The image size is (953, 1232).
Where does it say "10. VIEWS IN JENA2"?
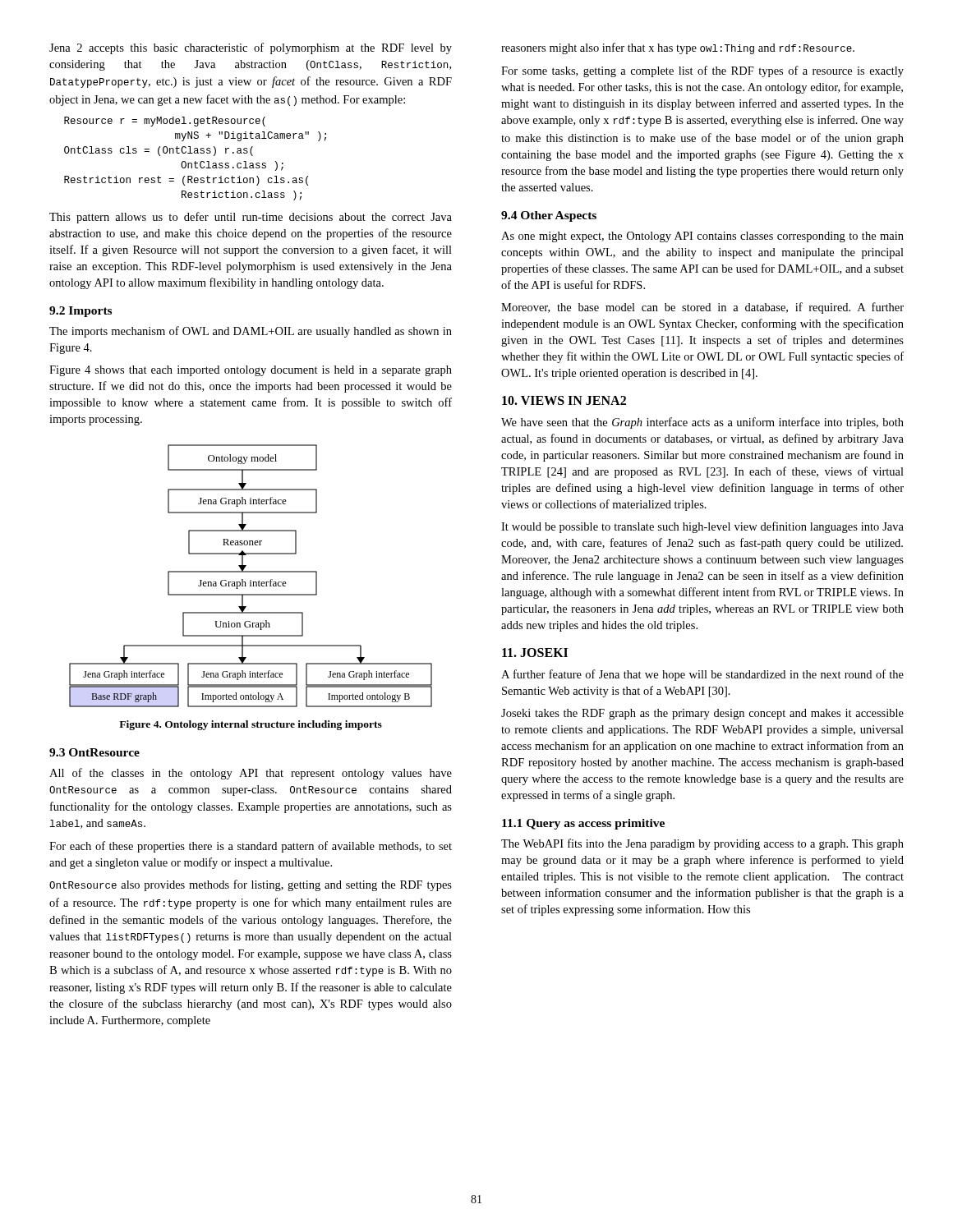(564, 400)
